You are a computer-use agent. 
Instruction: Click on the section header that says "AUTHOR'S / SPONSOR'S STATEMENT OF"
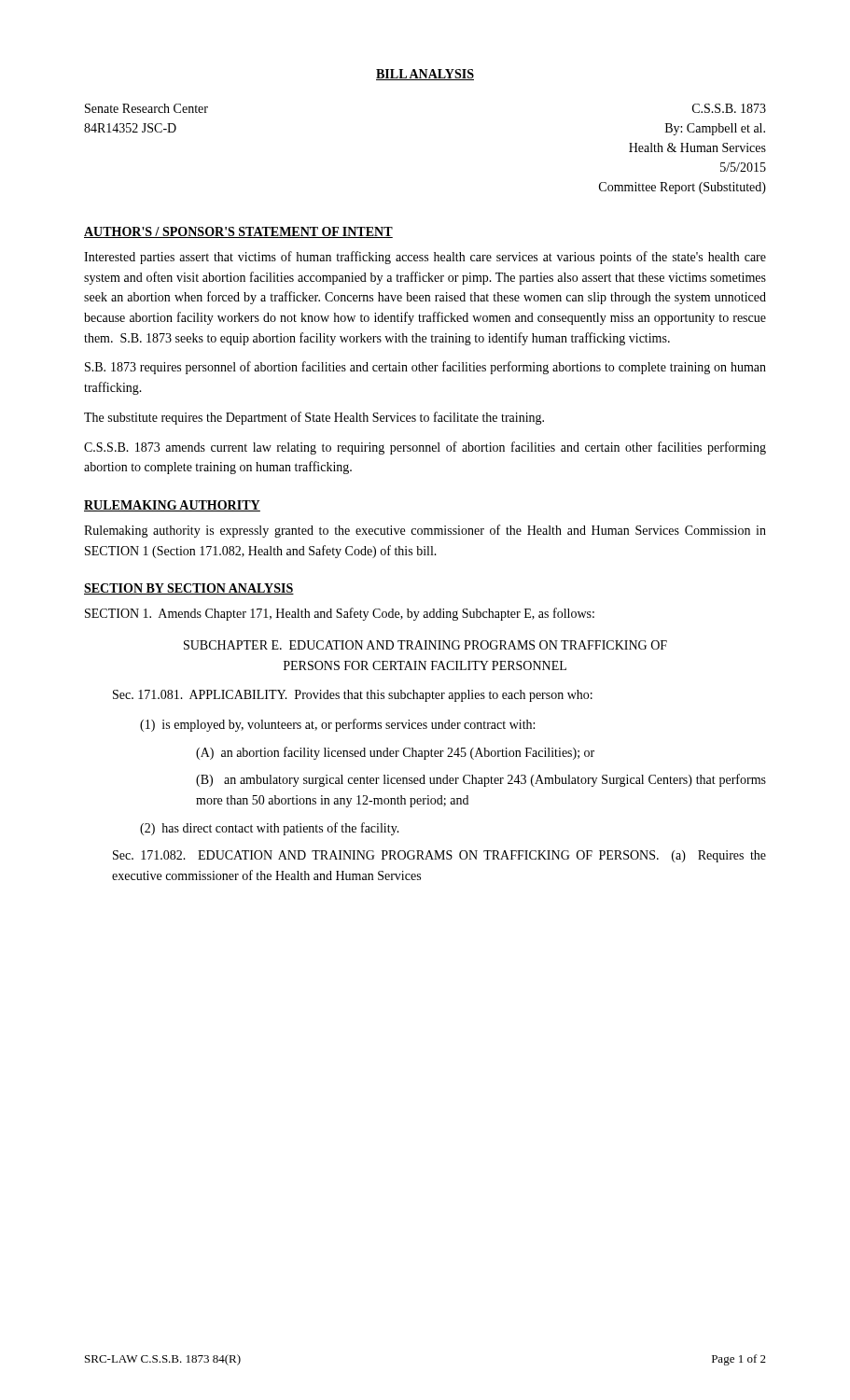point(238,232)
